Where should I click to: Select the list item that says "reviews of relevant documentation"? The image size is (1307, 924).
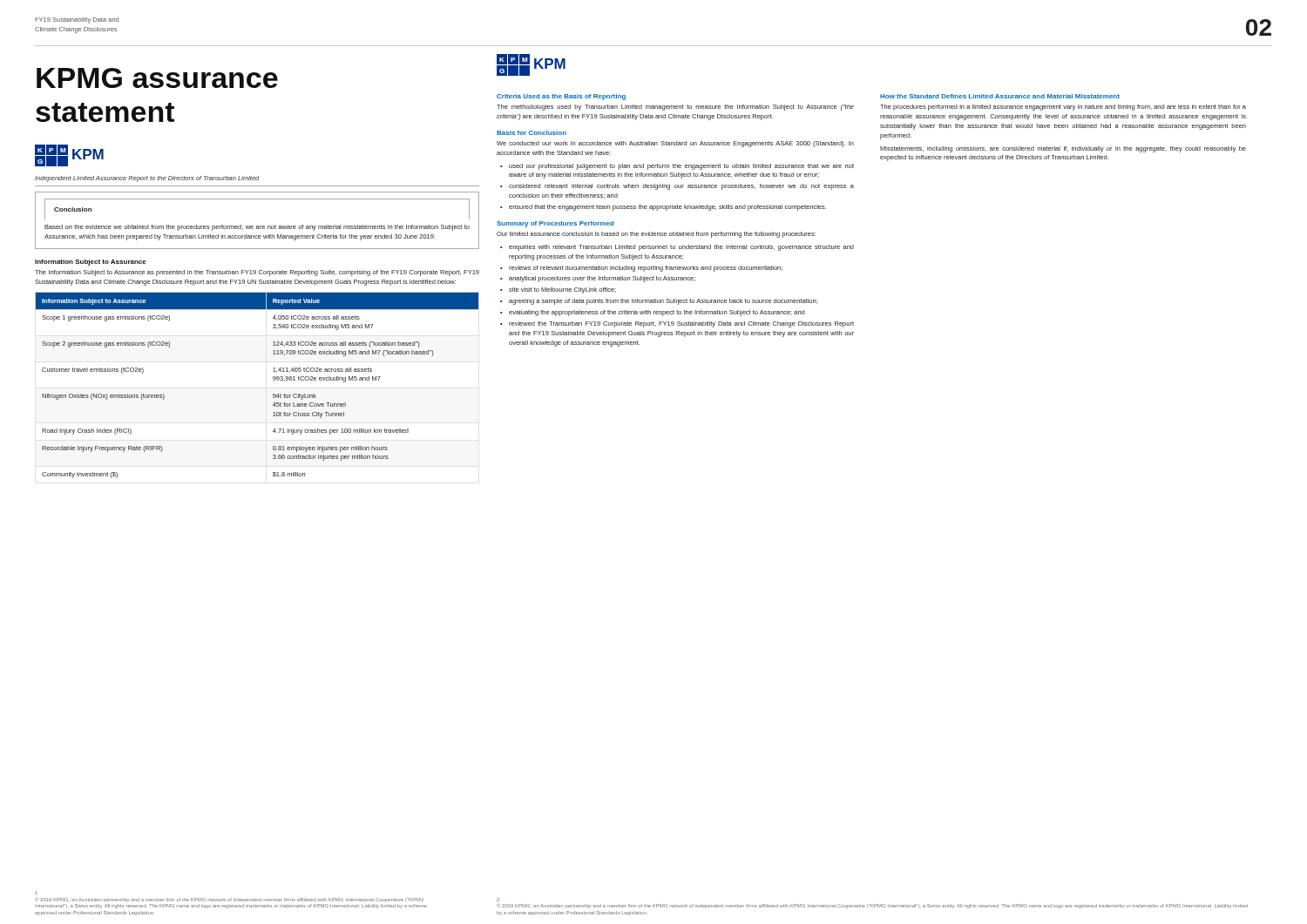coord(646,267)
